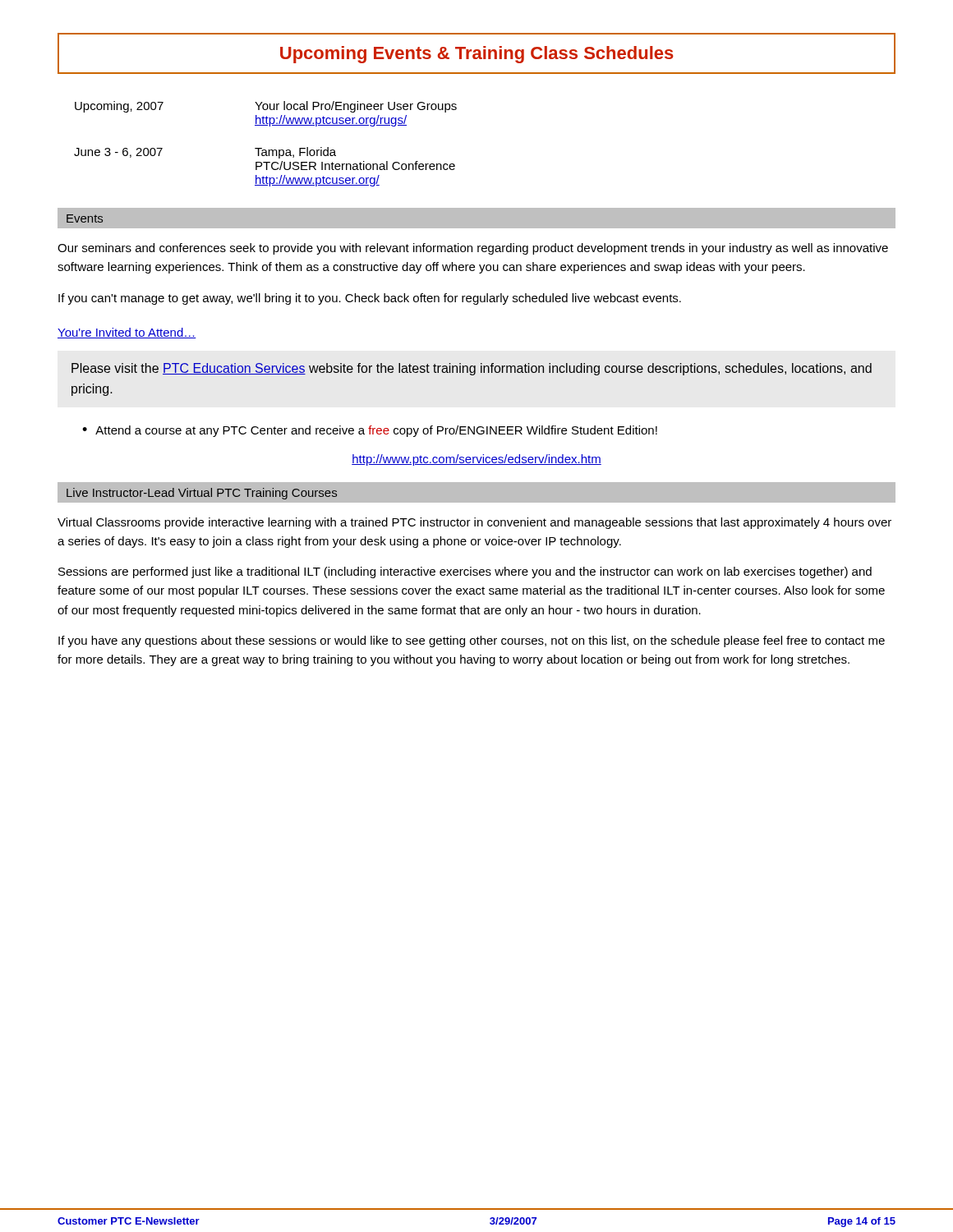Where is the passage that starts "• Attend a course at any PTC Center"?
This screenshot has height=1232, width=953.
370,430
